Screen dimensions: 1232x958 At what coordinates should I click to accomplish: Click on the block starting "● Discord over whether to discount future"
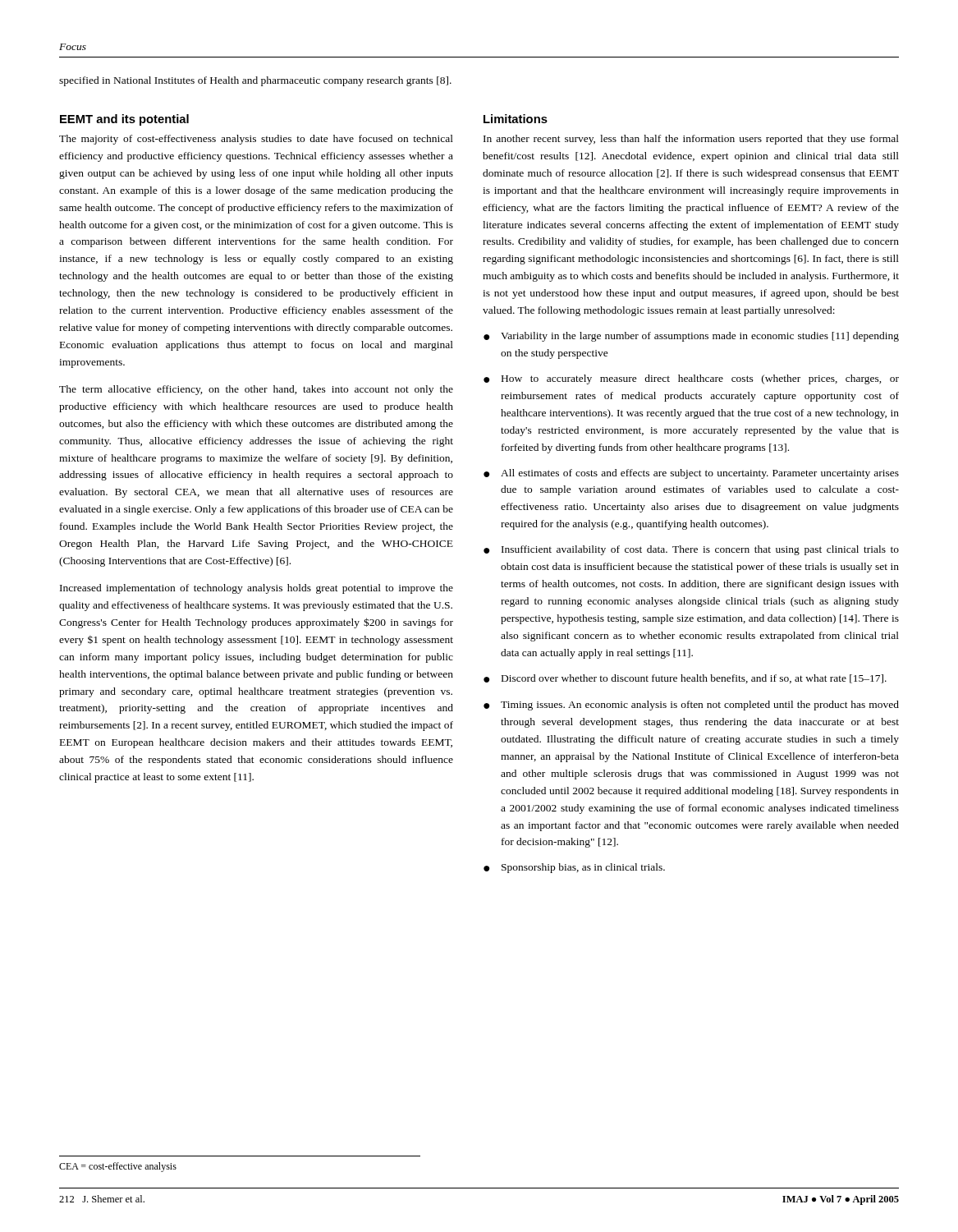[691, 679]
